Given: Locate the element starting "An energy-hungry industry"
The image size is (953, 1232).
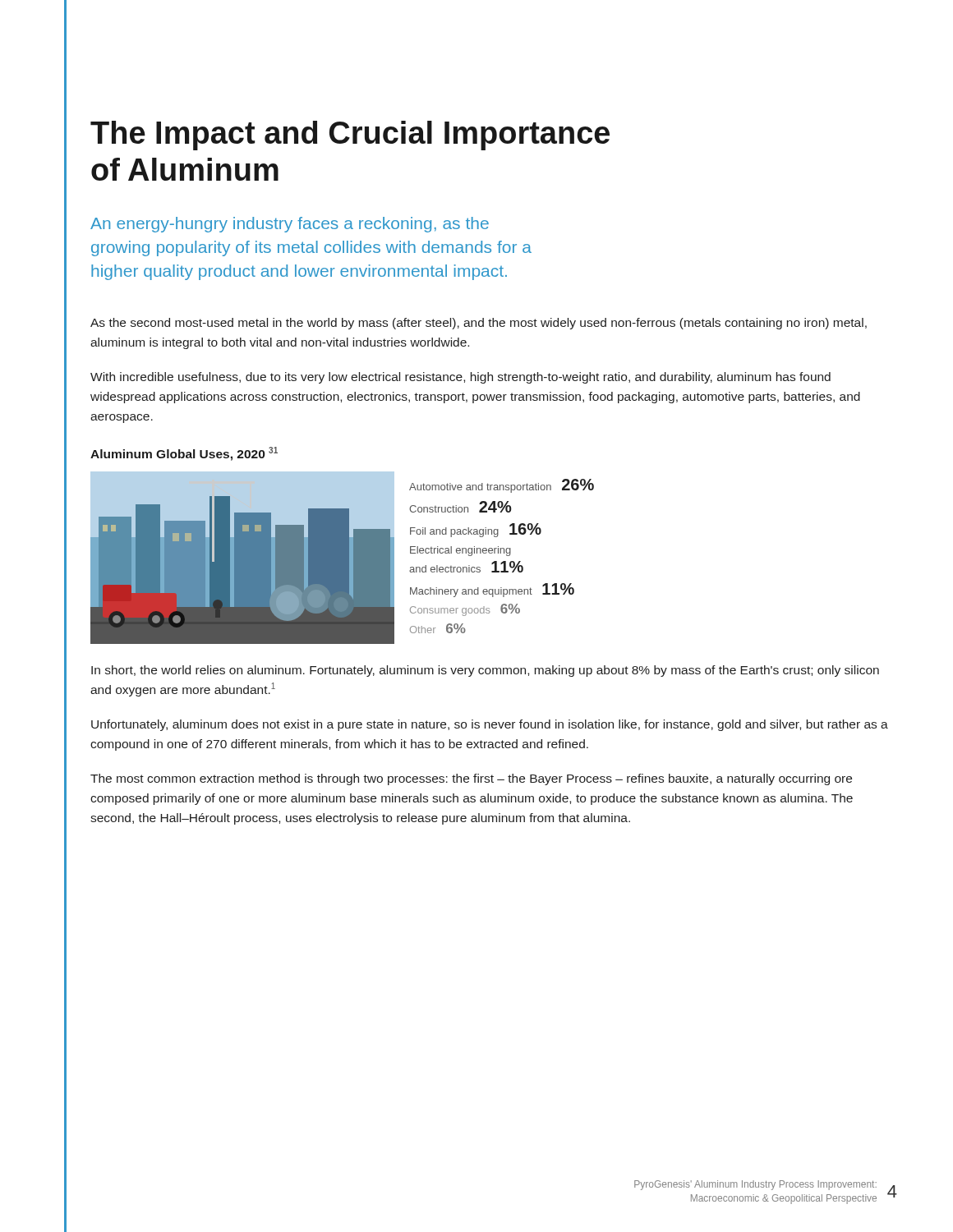Looking at the screenshot, I should pos(311,247).
